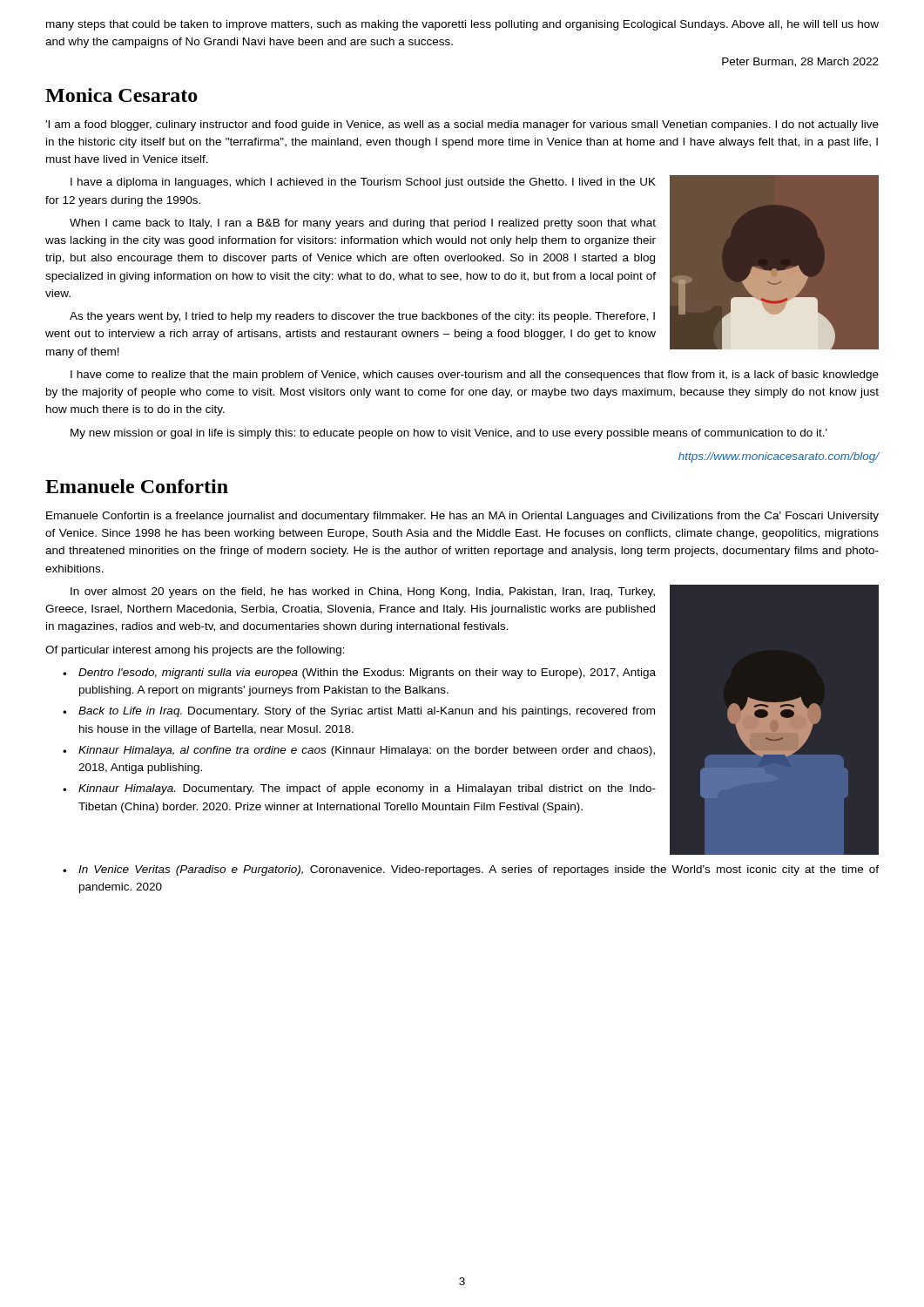Click on the block starting "My new mission or goal in"
The image size is (924, 1307).
449,432
